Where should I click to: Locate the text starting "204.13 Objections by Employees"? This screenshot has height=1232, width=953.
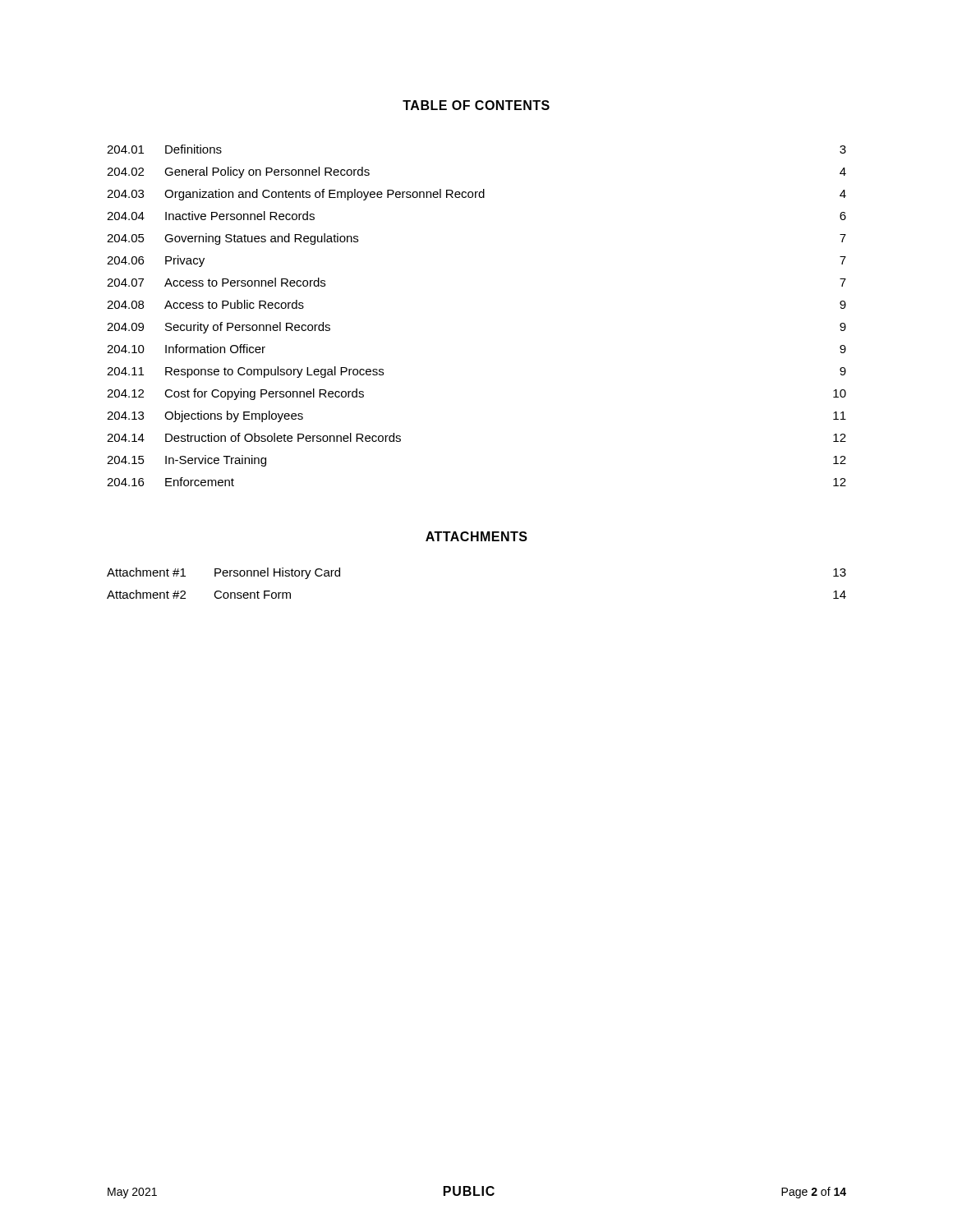(x=123, y=416)
